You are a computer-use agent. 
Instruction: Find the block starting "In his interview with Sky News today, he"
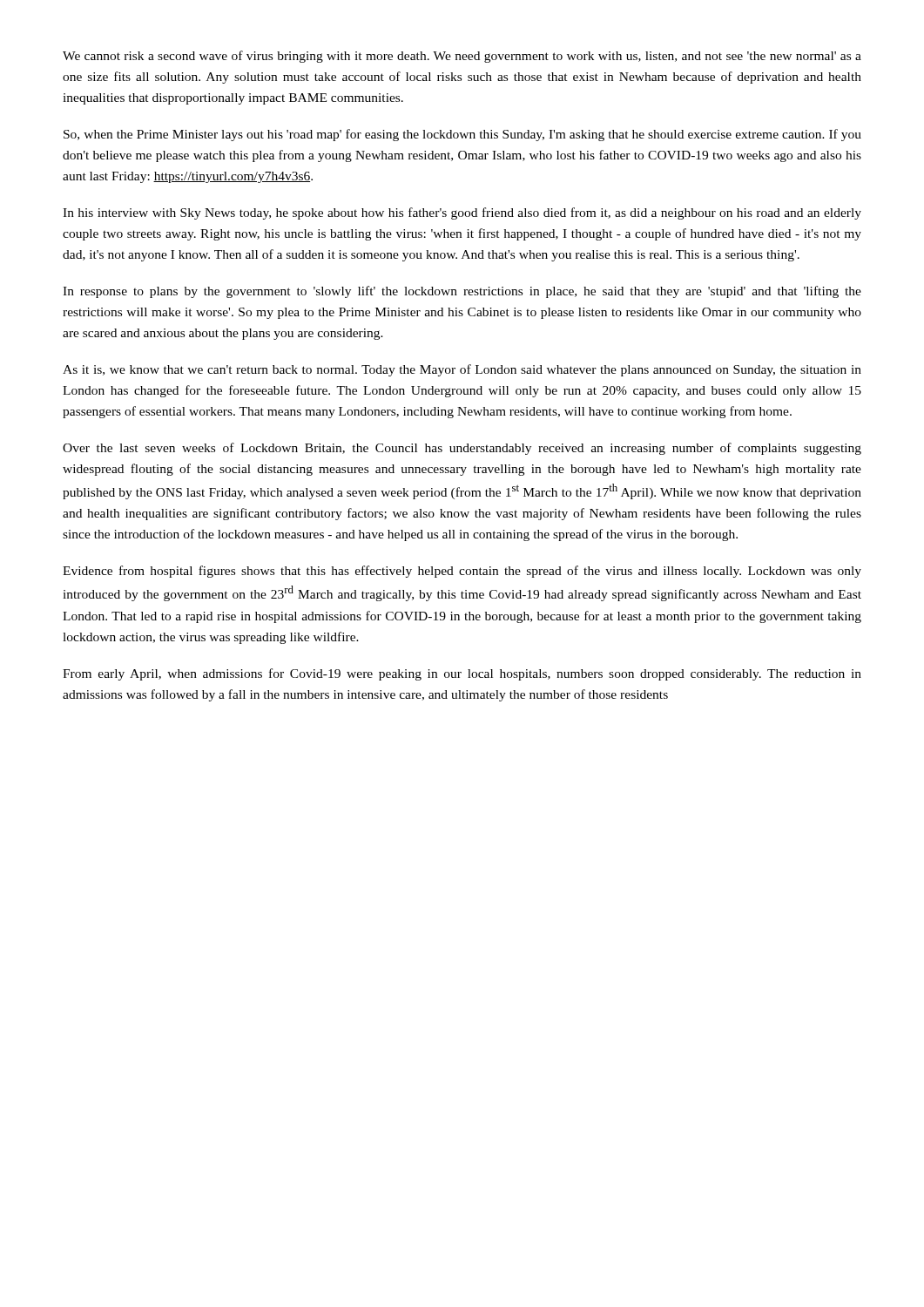(462, 233)
